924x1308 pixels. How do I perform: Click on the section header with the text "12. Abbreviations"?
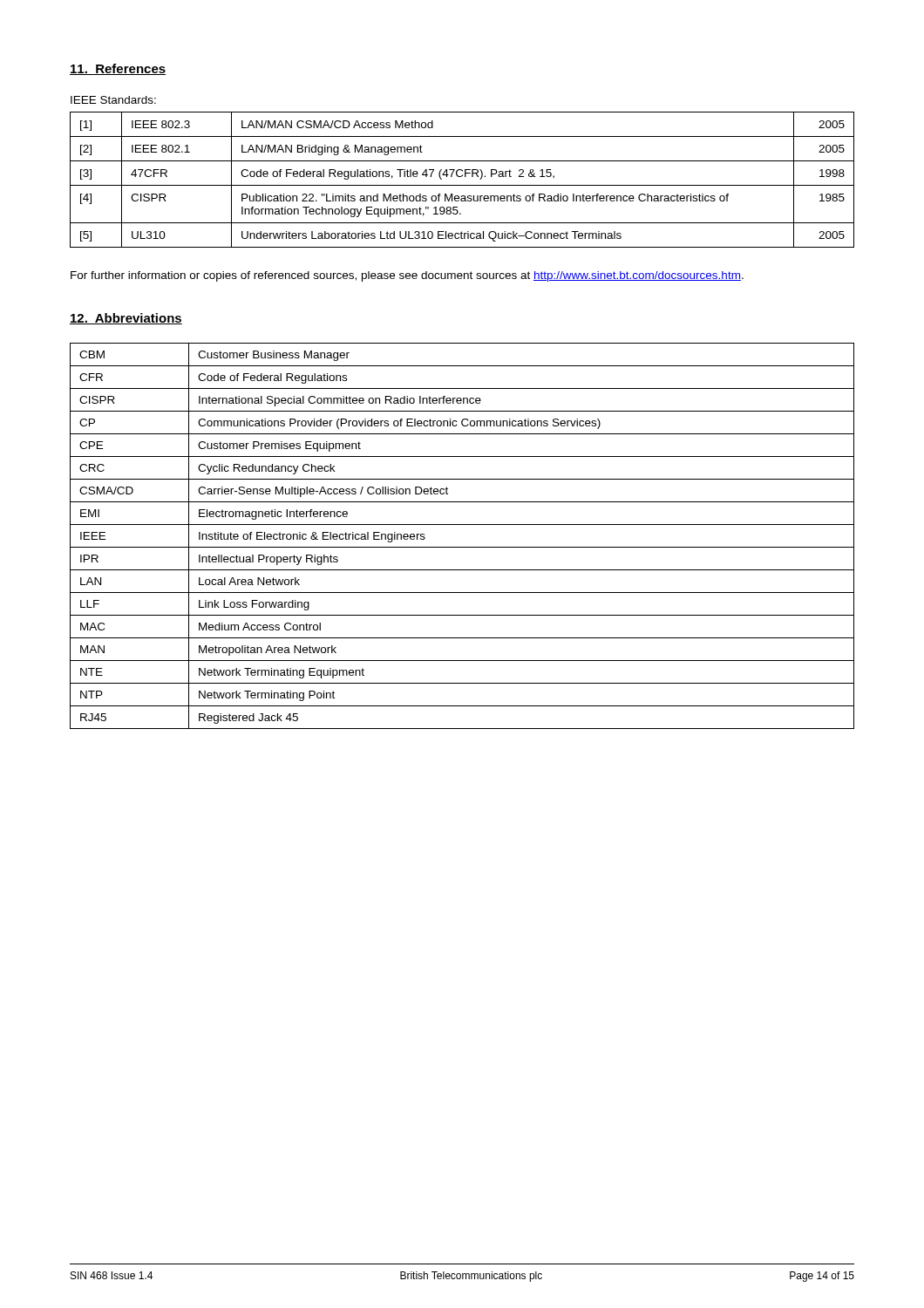coord(126,318)
